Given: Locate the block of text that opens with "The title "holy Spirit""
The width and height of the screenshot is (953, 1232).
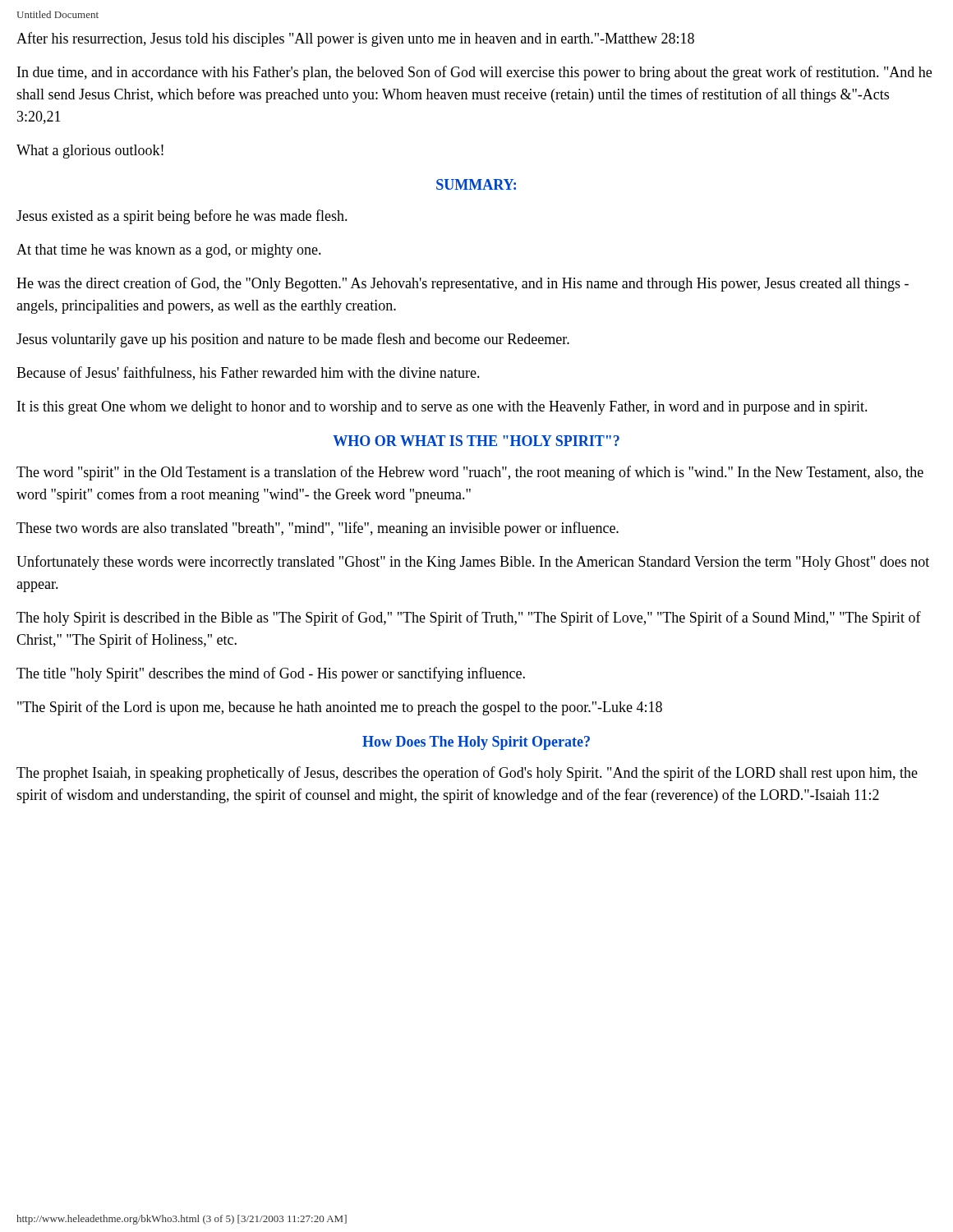Looking at the screenshot, I should [271, 673].
